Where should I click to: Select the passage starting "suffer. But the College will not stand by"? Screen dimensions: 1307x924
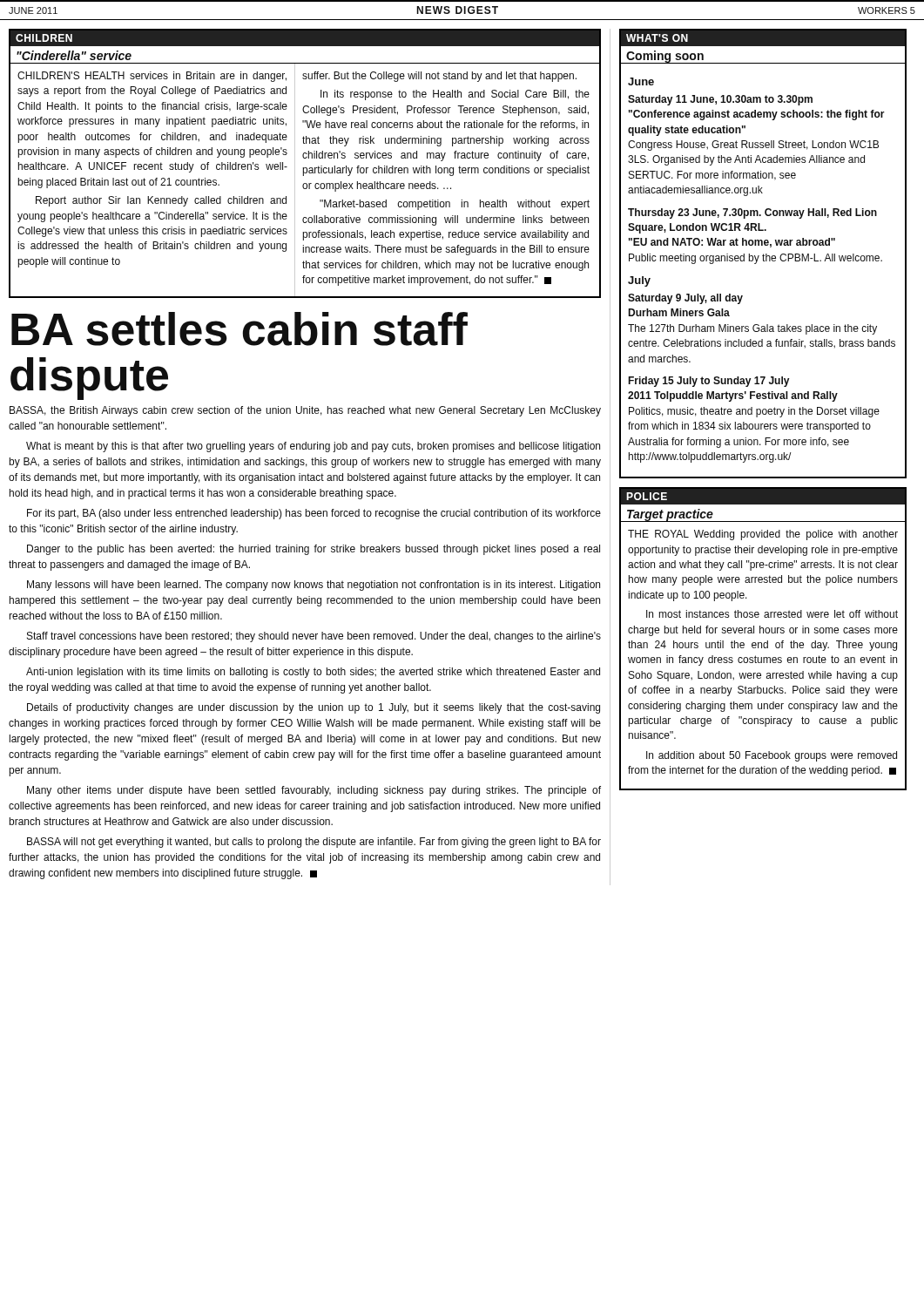446,178
